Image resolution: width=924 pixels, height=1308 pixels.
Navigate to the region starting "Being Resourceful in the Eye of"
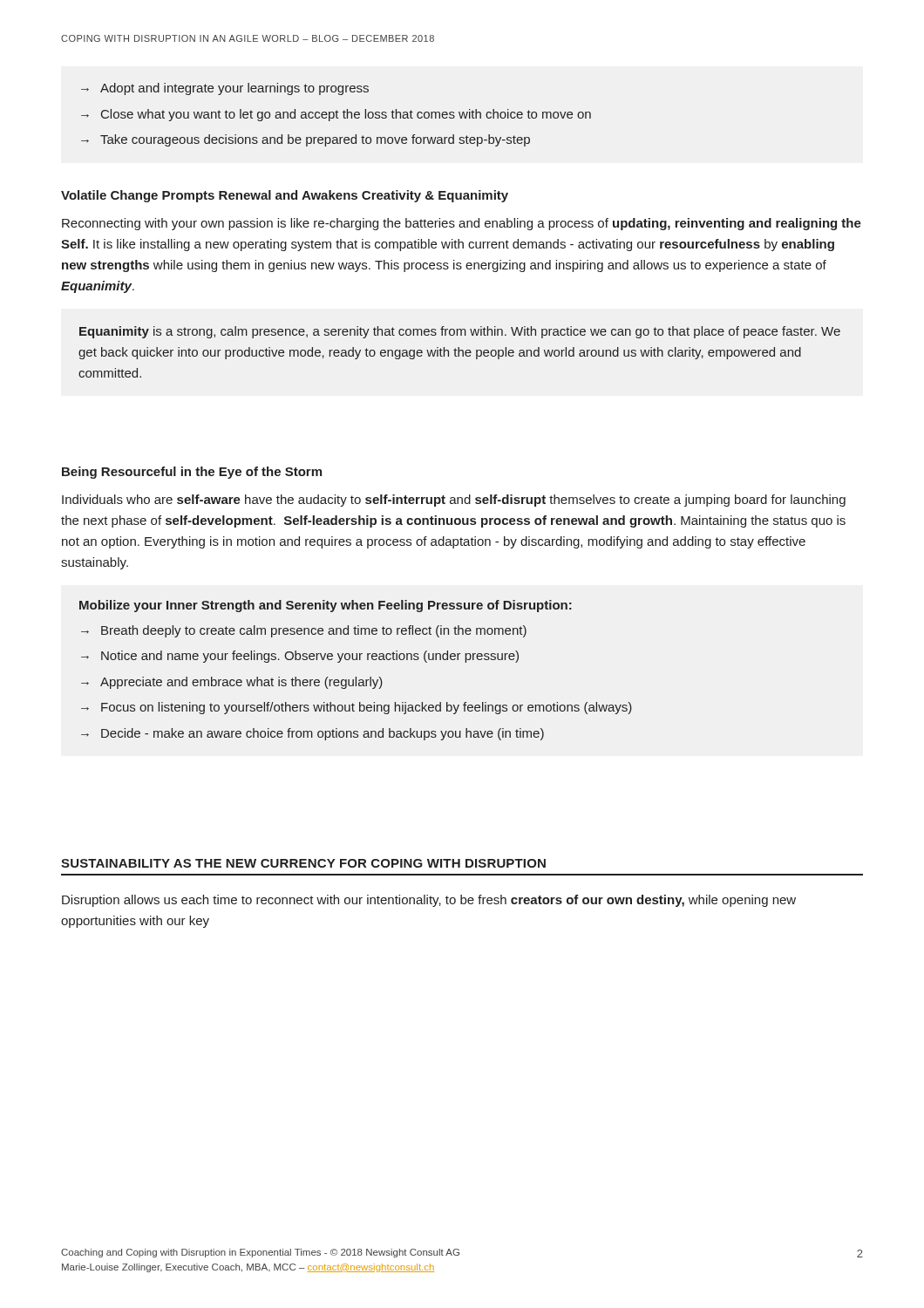[x=192, y=471]
